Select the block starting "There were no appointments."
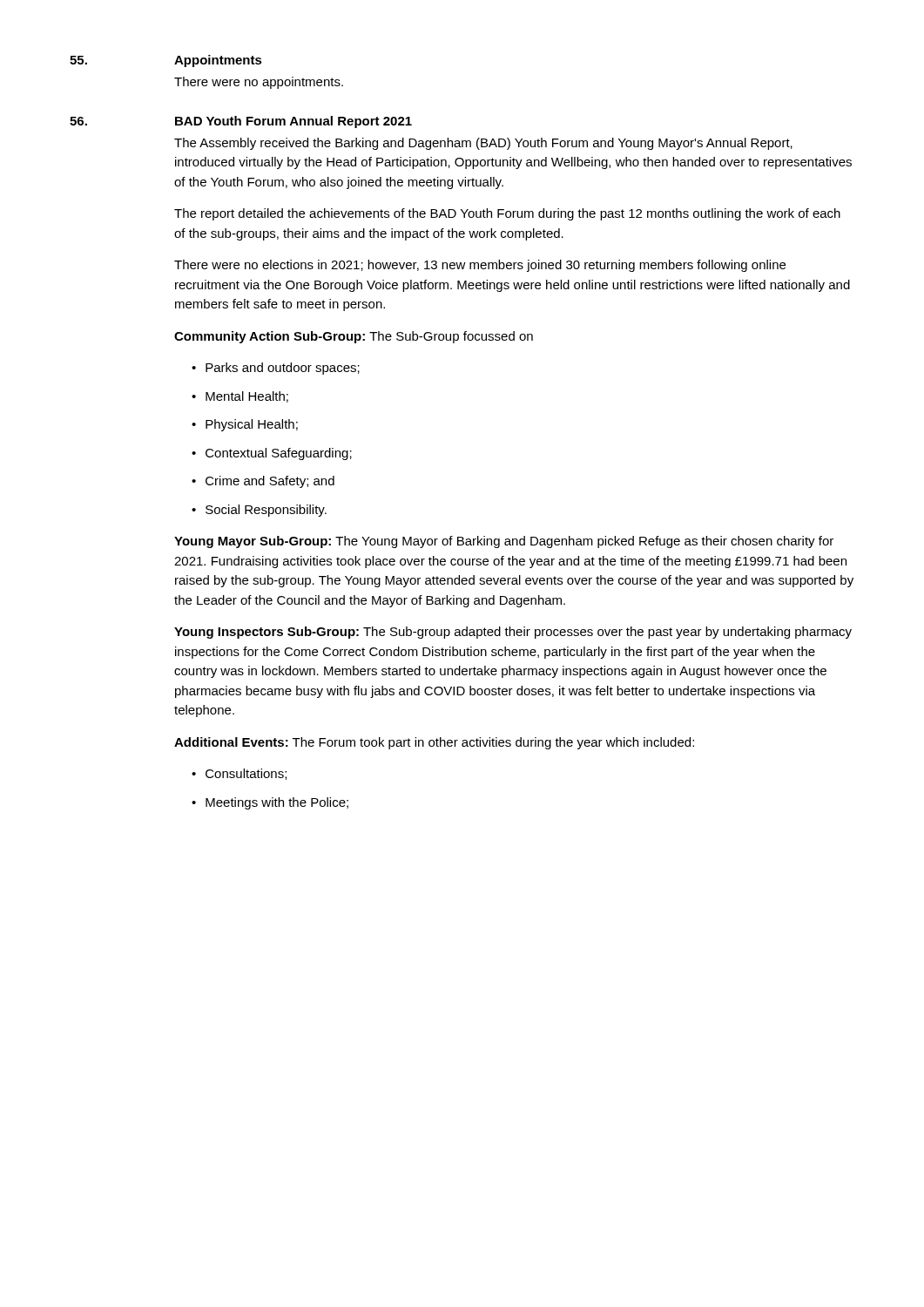This screenshot has height=1307, width=924. point(259,81)
